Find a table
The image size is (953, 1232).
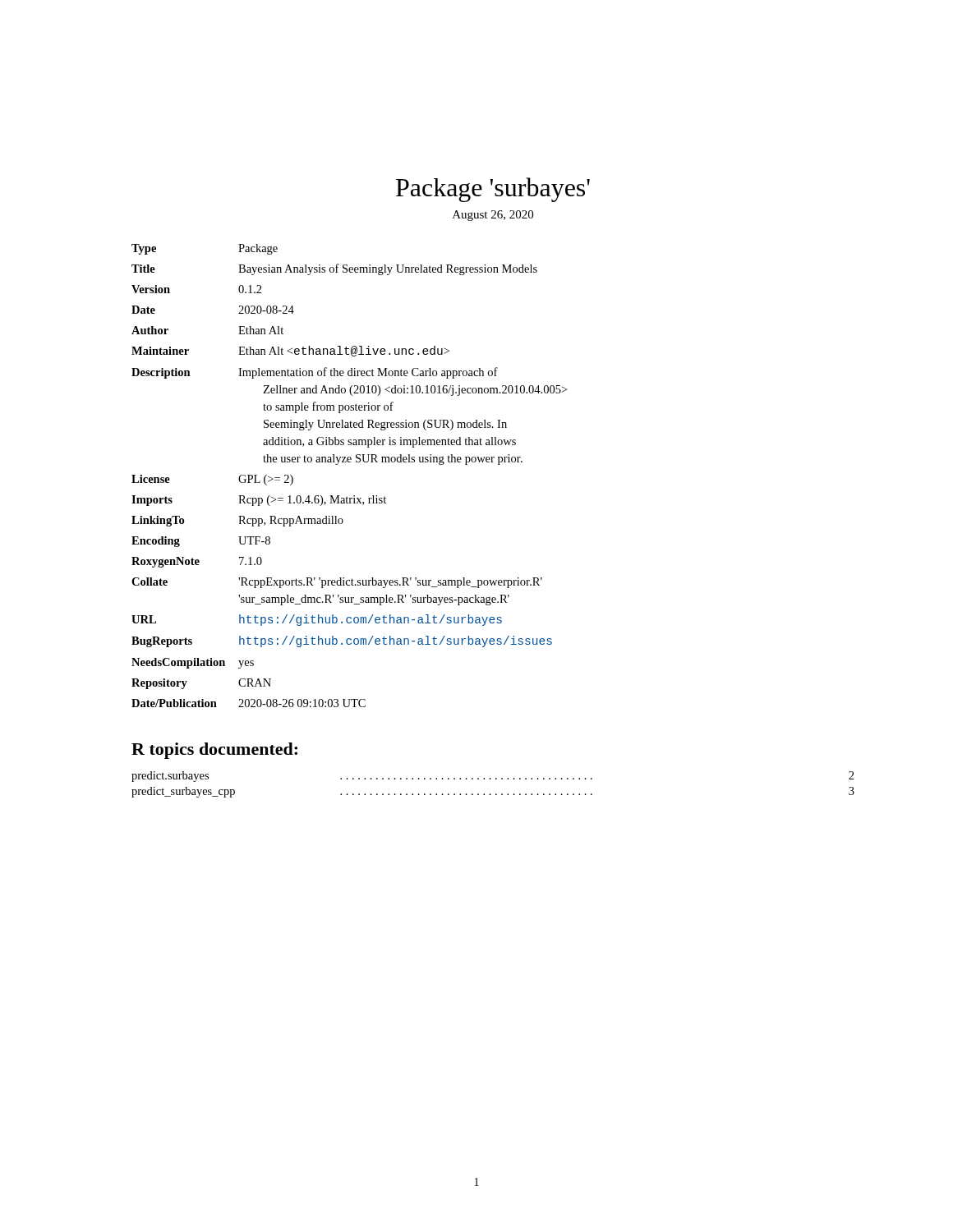(493, 784)
